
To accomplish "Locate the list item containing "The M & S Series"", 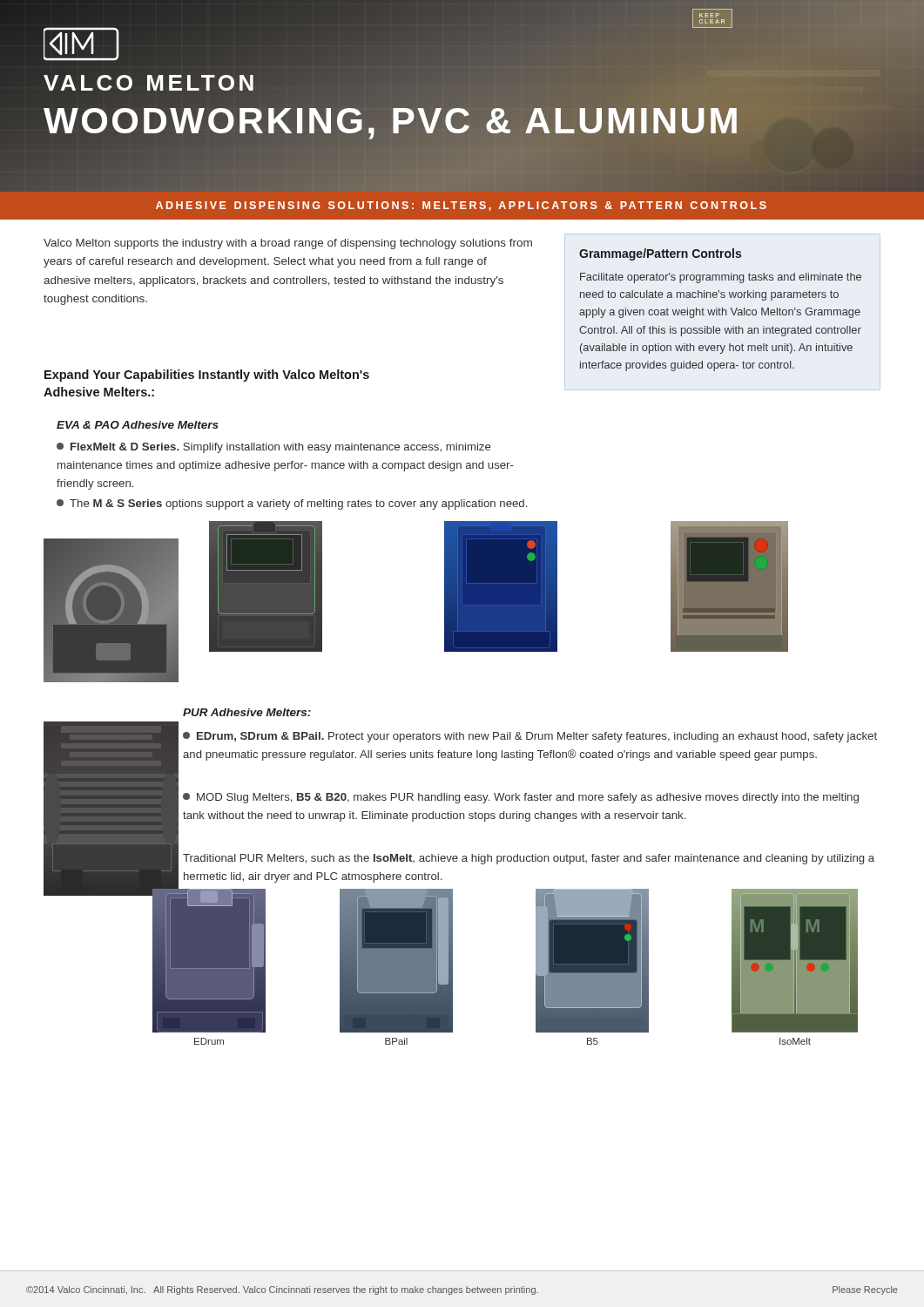I will click(x=292, y=503).
